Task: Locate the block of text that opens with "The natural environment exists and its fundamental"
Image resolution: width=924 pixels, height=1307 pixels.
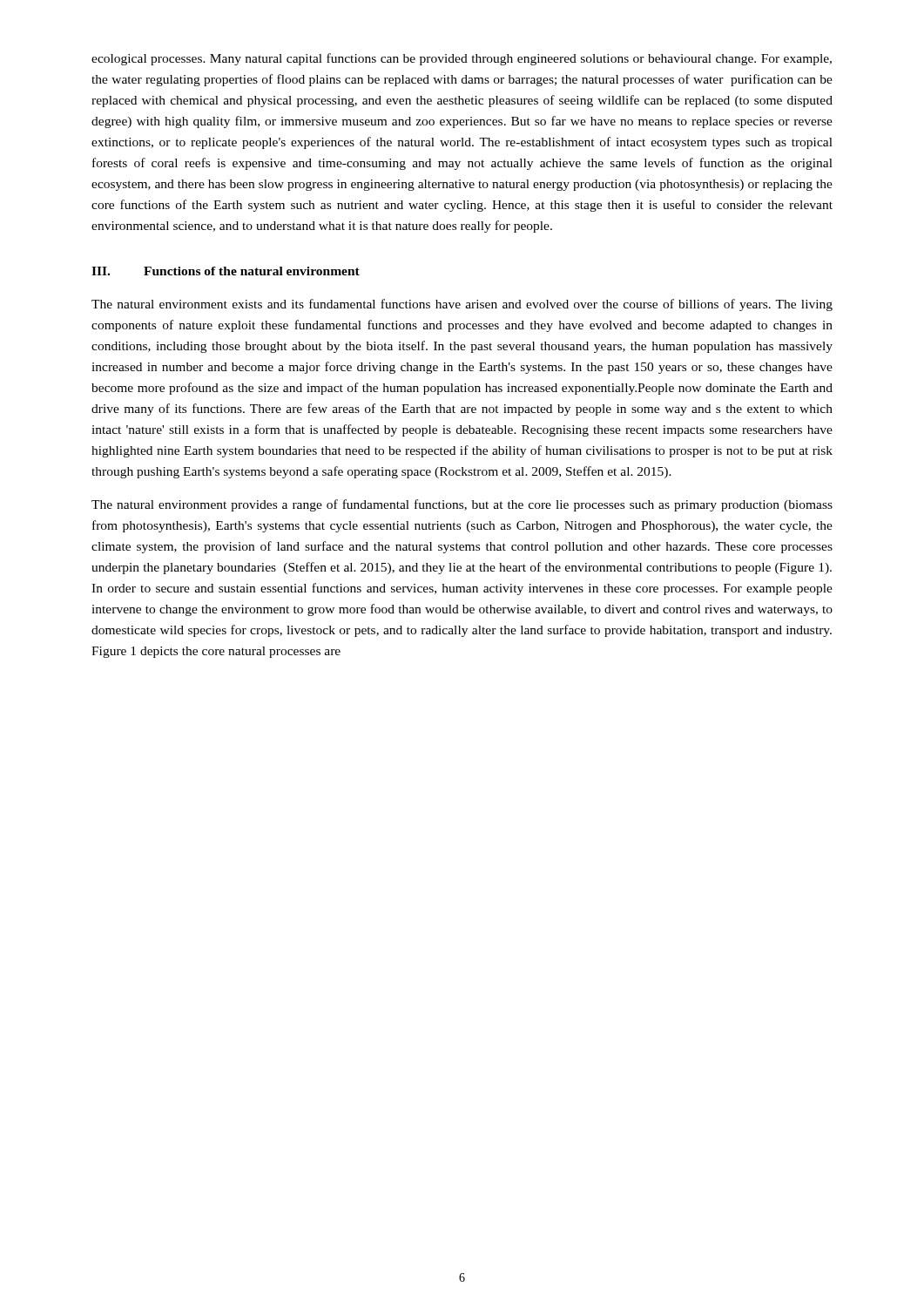Action: [462, 388]
